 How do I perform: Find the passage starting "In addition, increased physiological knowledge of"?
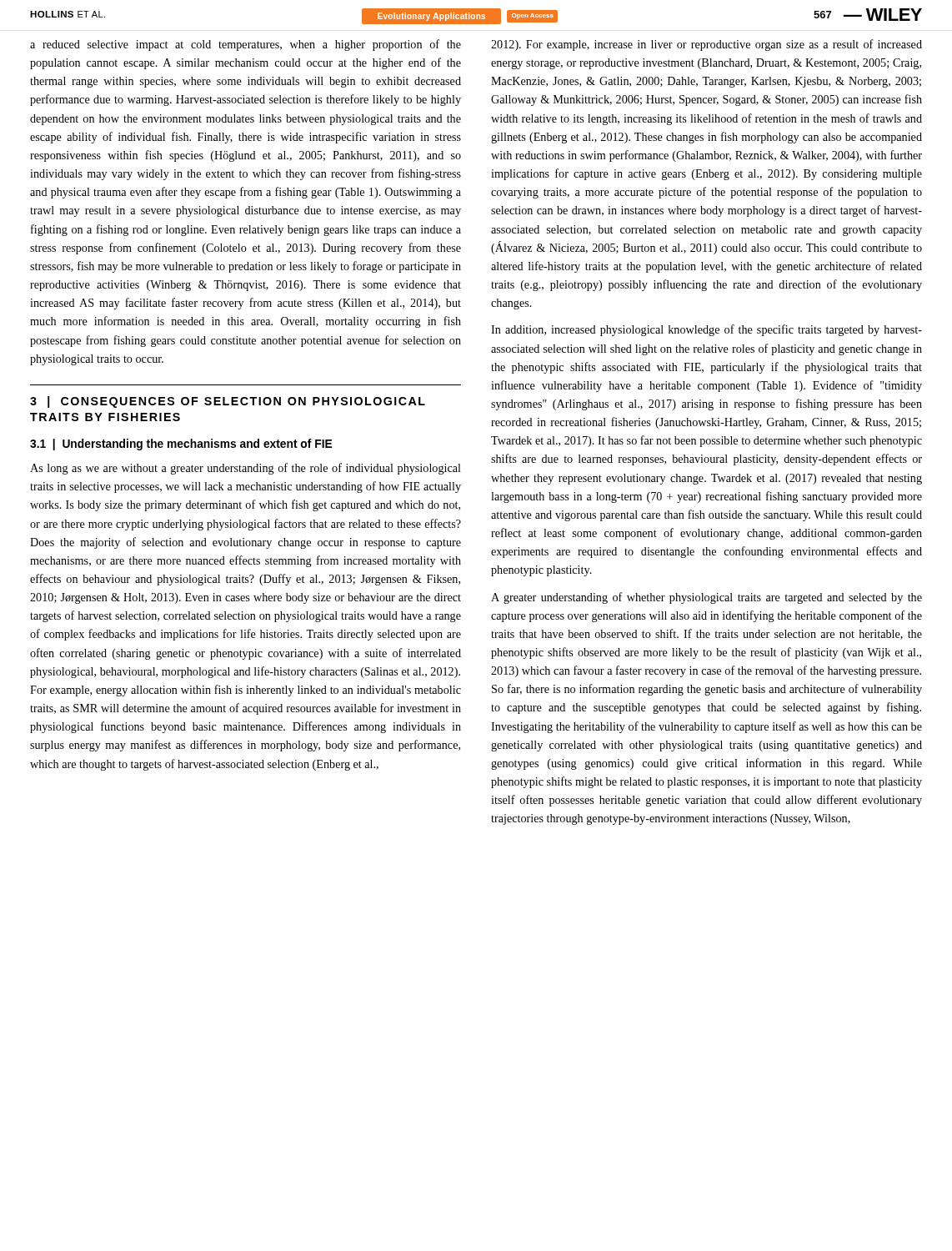point(707,450)
